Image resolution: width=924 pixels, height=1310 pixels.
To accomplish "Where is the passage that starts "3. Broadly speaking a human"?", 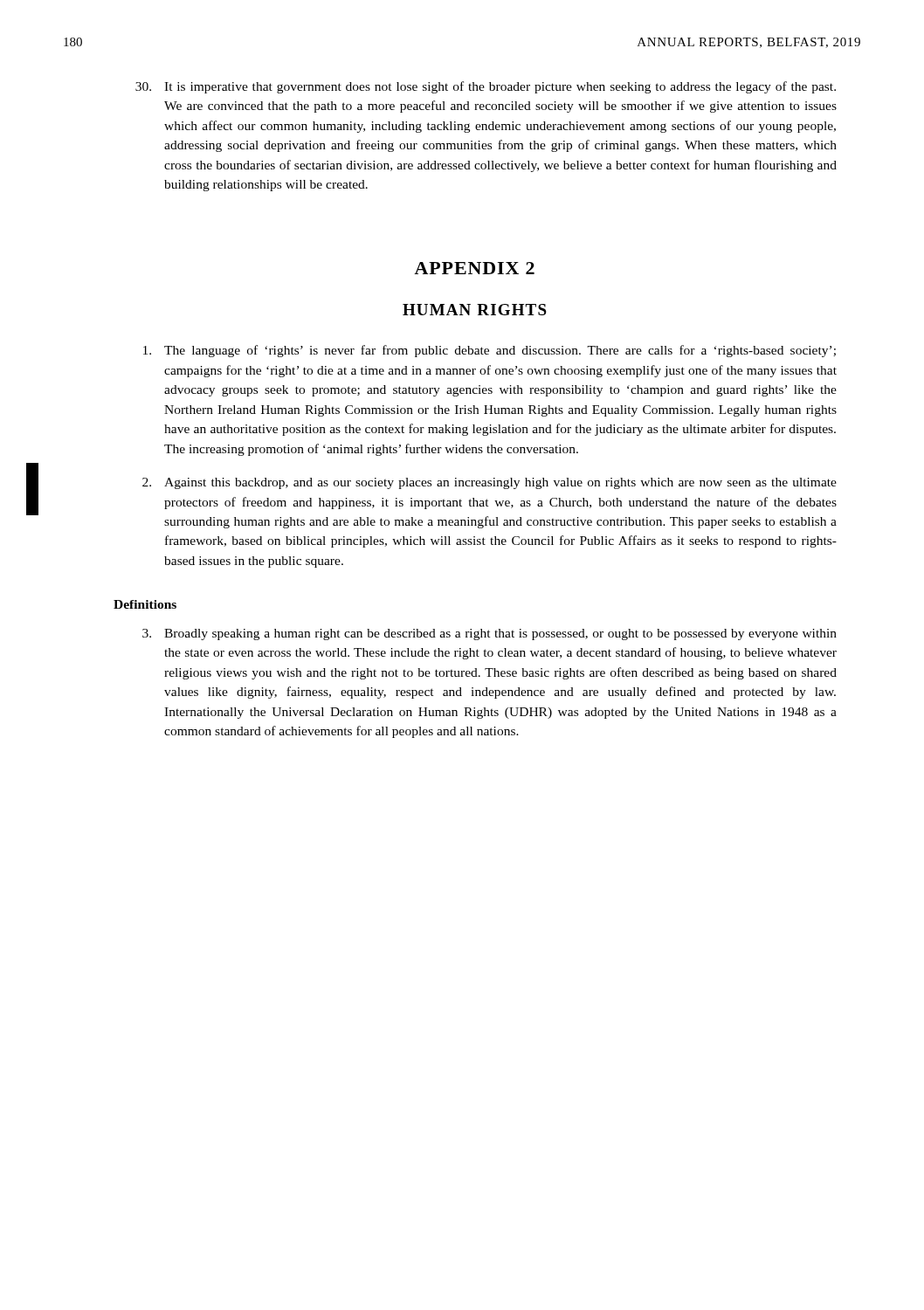I will [x=475, y=682].
